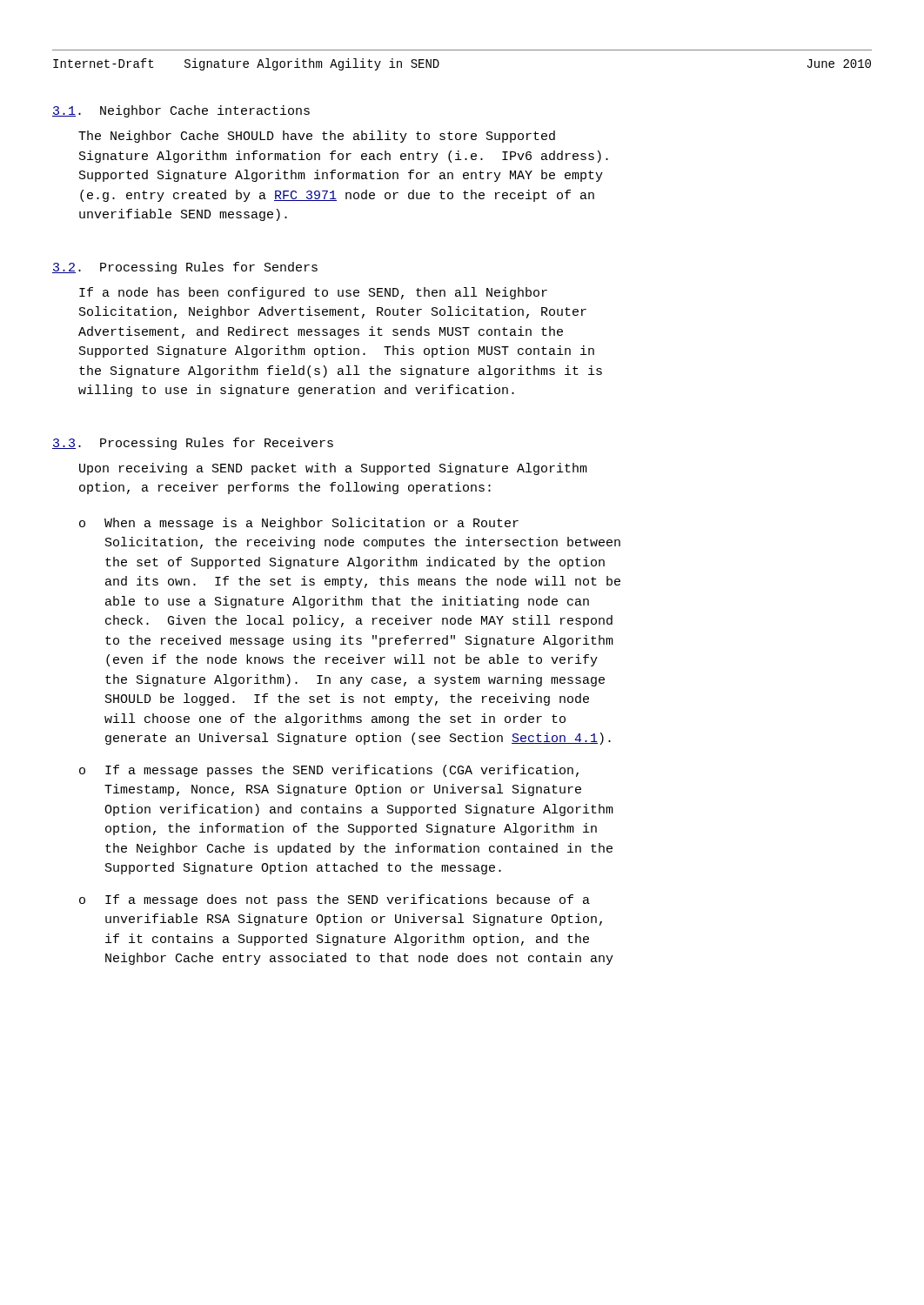Viewport: 924px width, 1305px height.
Task: Click where it says "3.1. Neighbor Cache interactions"
Action: pyautogui.click(x=181, y=112)
